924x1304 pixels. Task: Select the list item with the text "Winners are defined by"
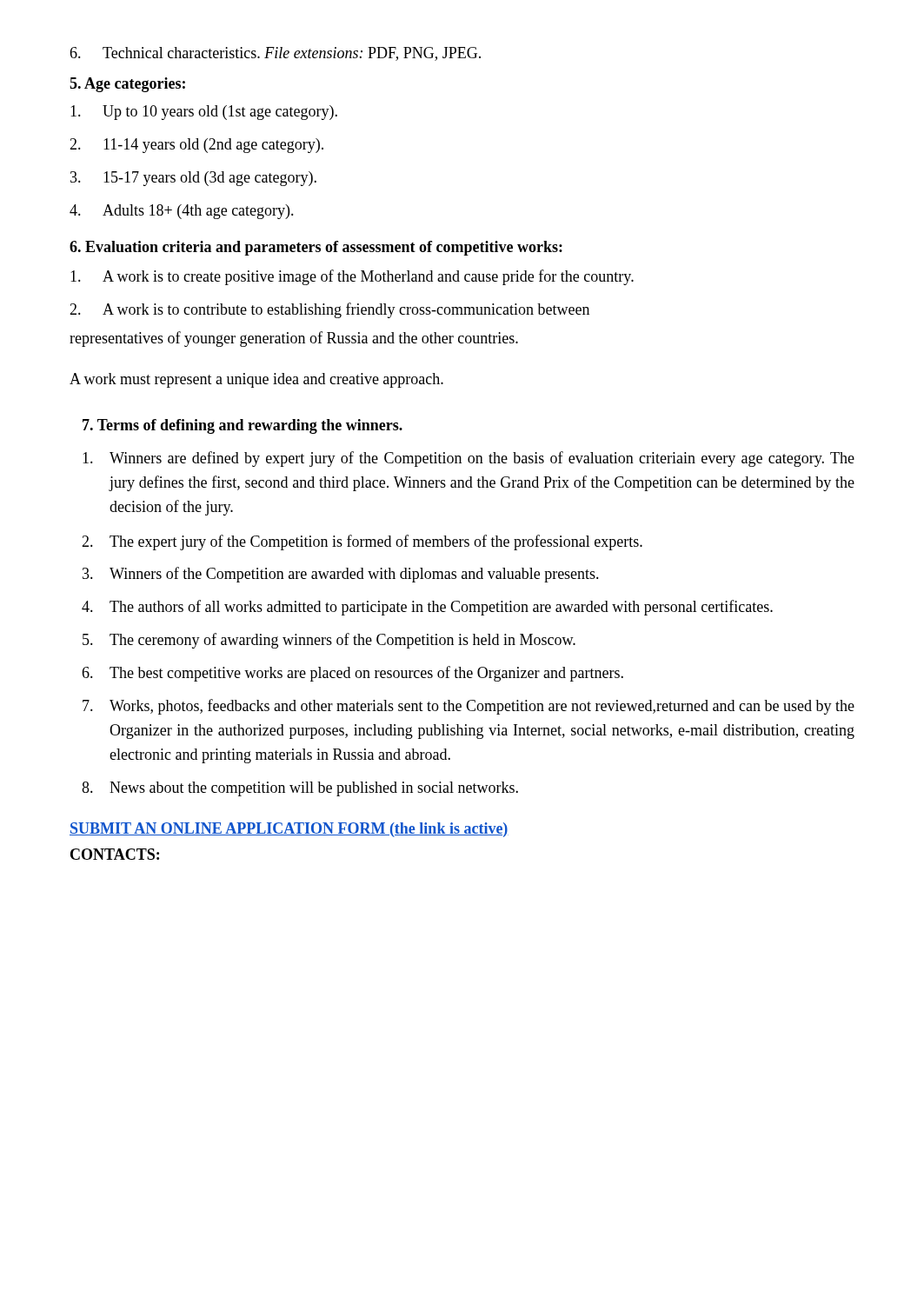468,483
